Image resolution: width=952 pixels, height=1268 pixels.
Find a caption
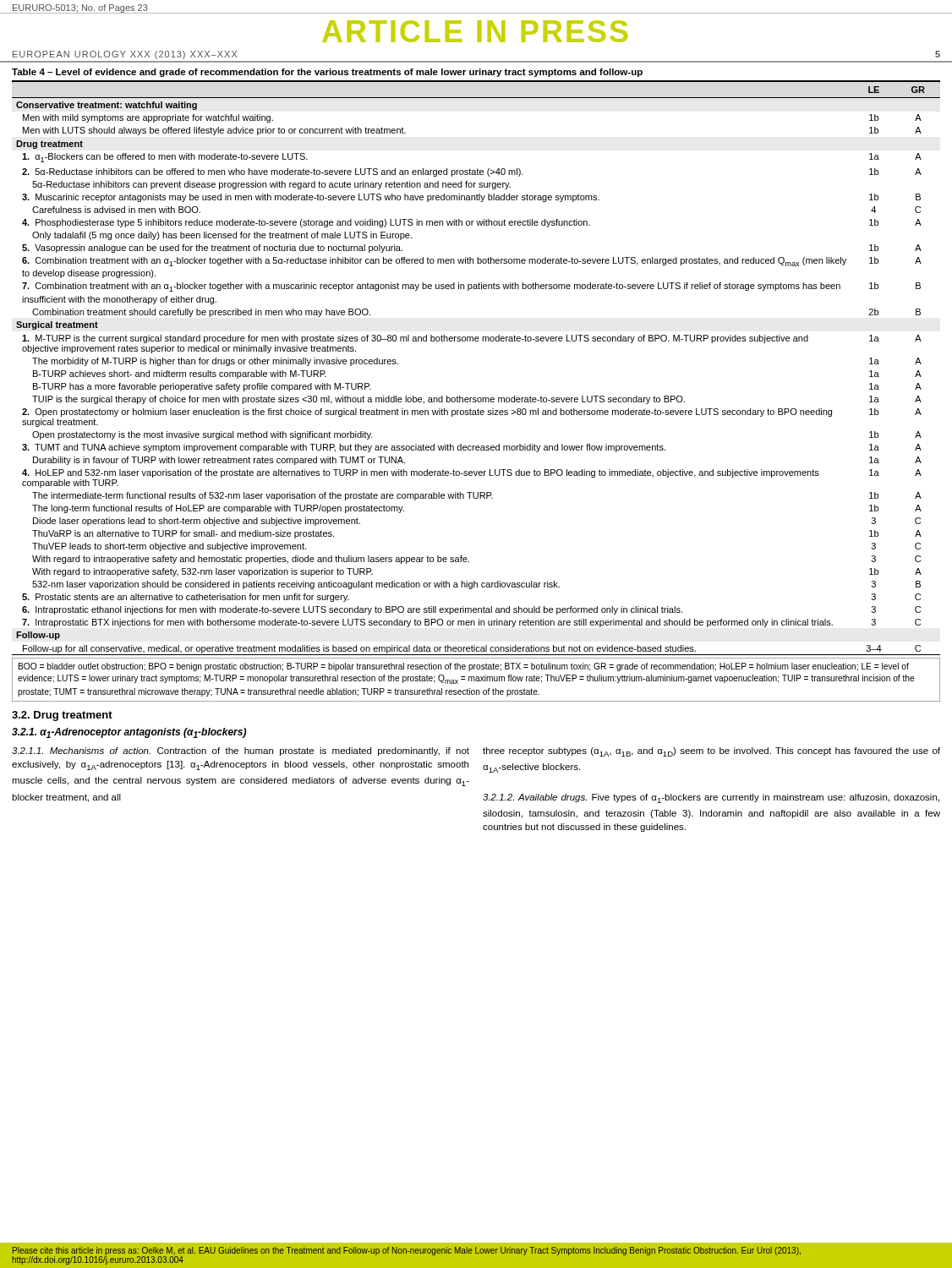(327, 72)
